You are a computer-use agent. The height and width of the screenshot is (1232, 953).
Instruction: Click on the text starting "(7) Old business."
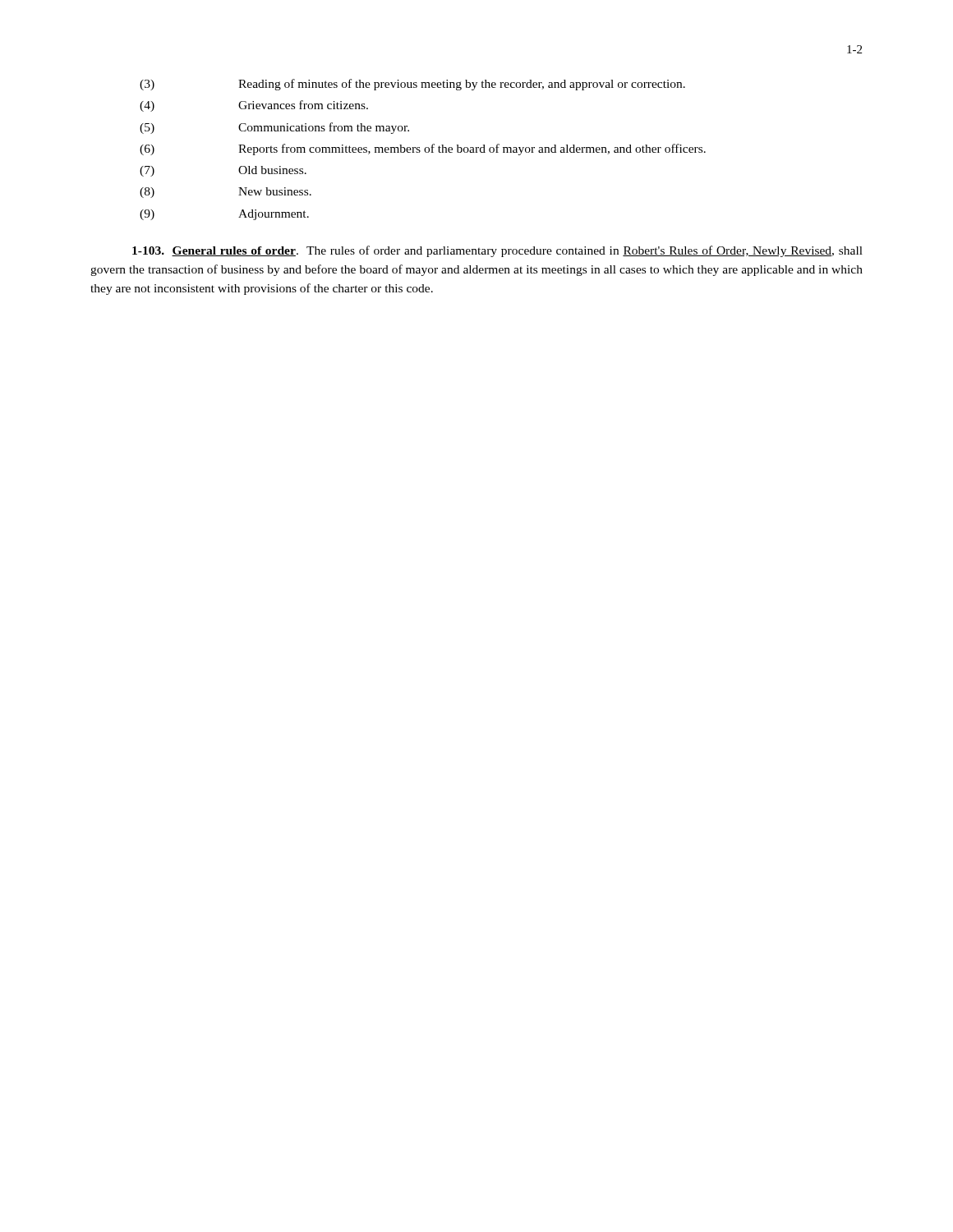(148, 170)
